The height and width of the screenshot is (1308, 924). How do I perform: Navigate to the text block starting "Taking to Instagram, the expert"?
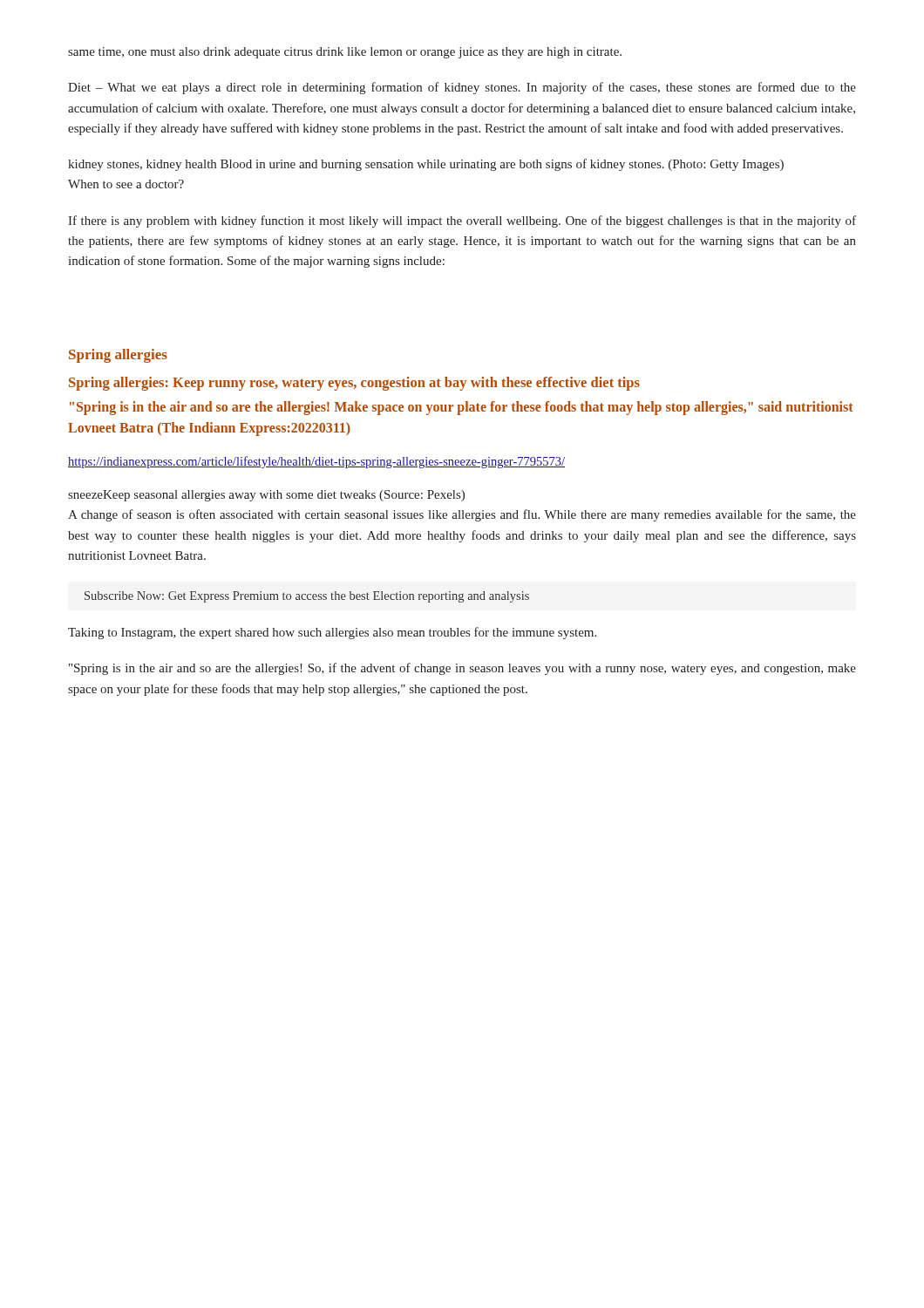click(x=333, y=632)
